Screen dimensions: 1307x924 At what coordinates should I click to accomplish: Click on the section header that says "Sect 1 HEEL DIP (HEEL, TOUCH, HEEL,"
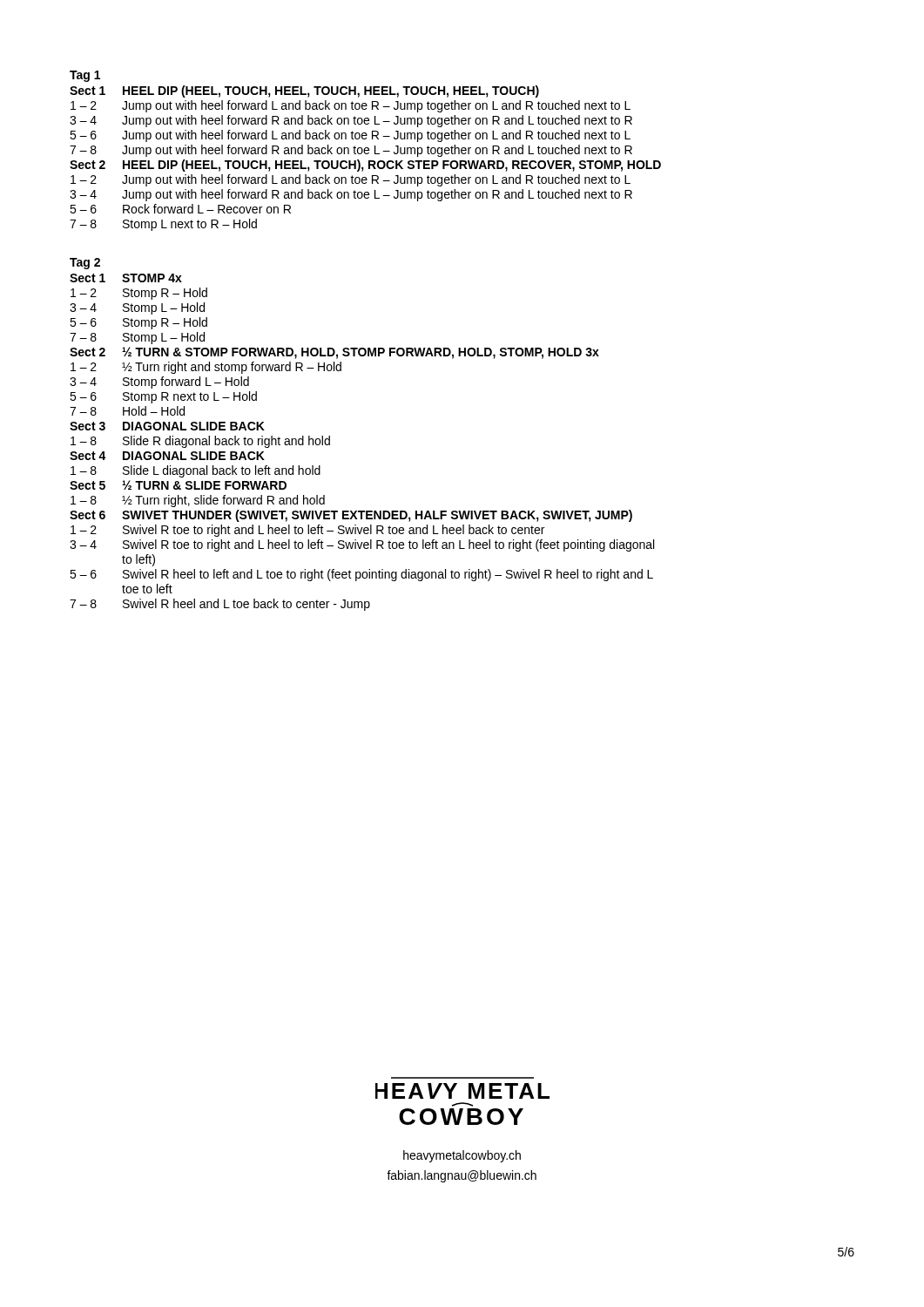304,91
